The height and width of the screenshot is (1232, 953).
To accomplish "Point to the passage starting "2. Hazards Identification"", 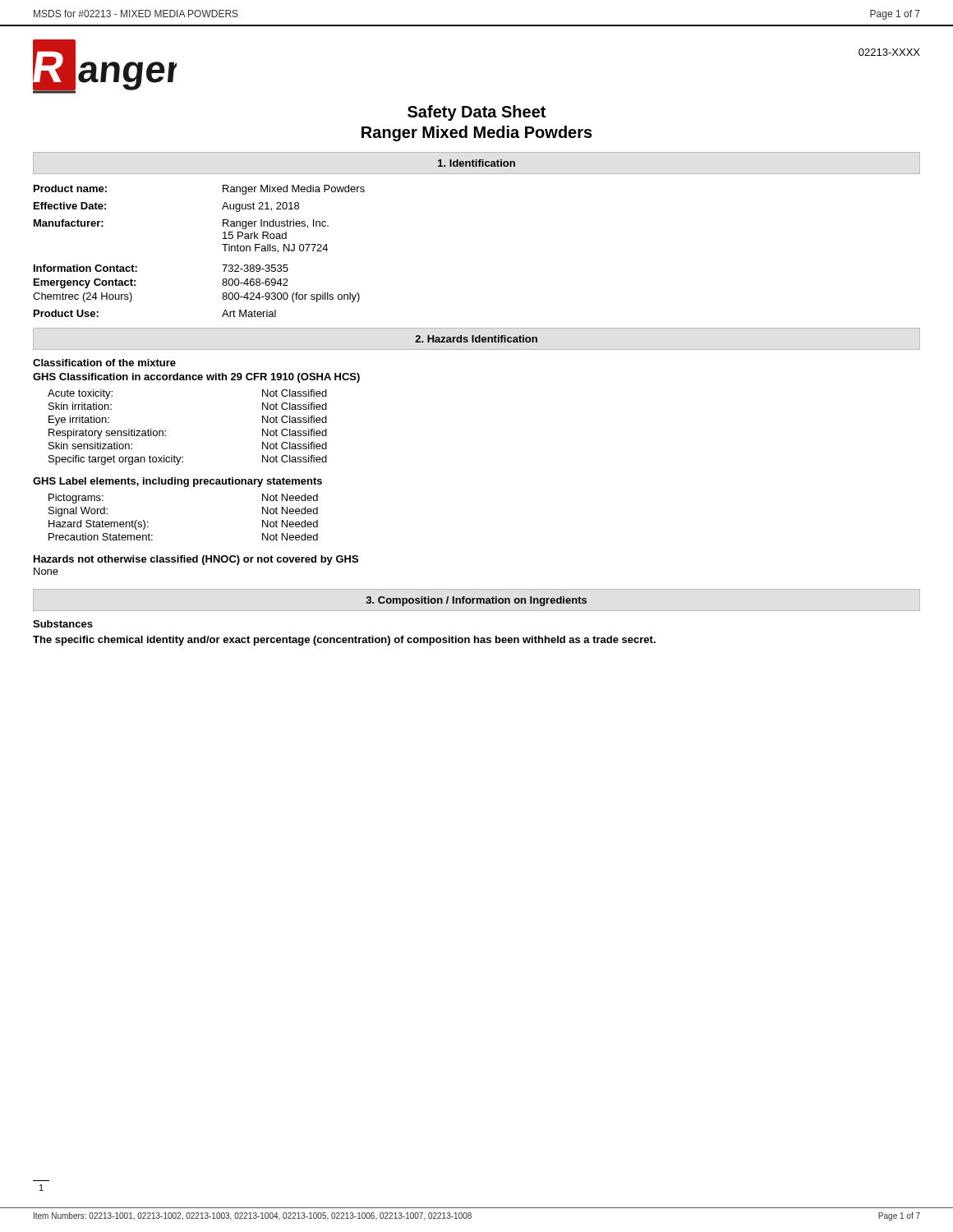I will point(476,339).
